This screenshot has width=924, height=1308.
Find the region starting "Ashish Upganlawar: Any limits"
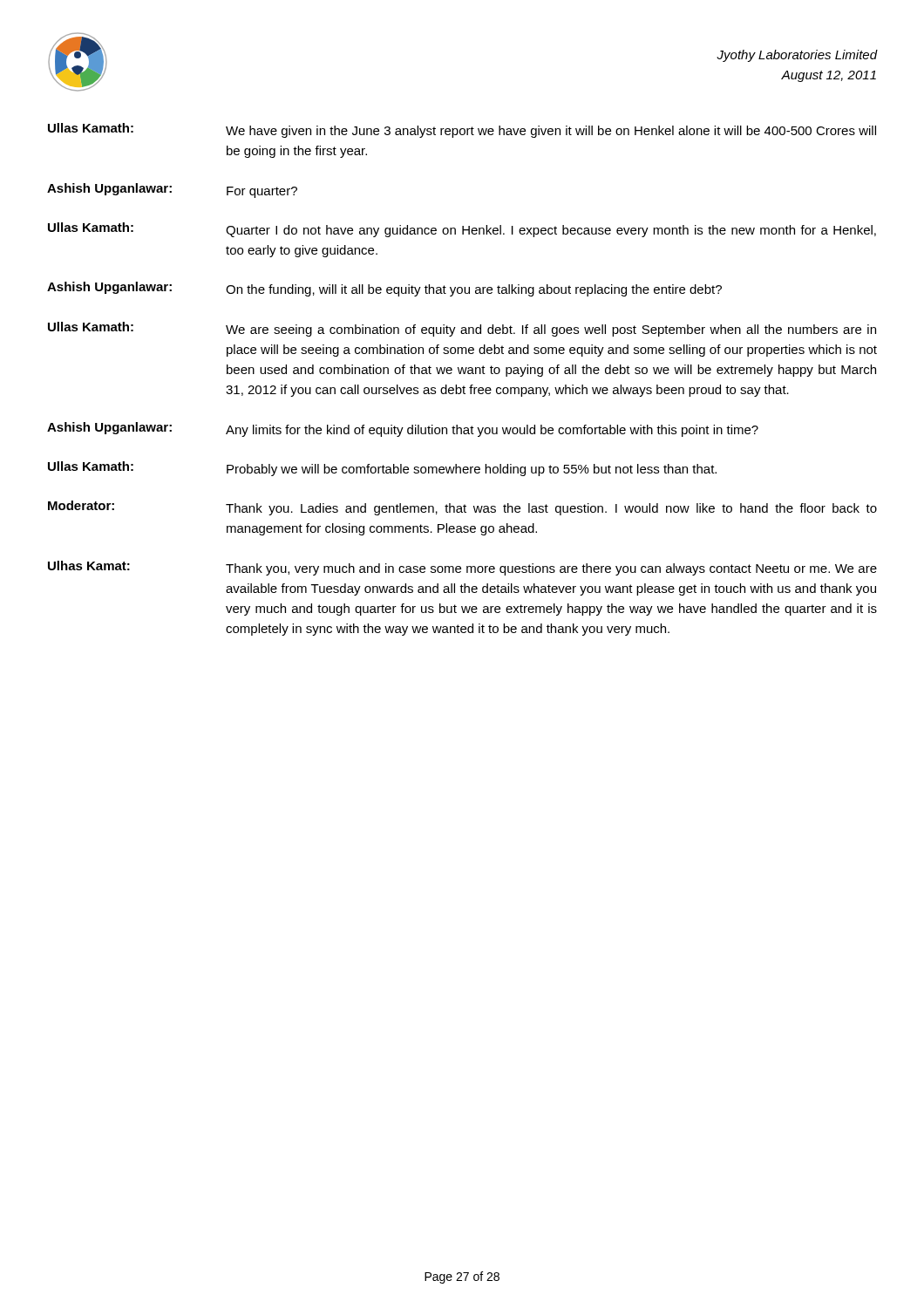(x=462, y=429)
